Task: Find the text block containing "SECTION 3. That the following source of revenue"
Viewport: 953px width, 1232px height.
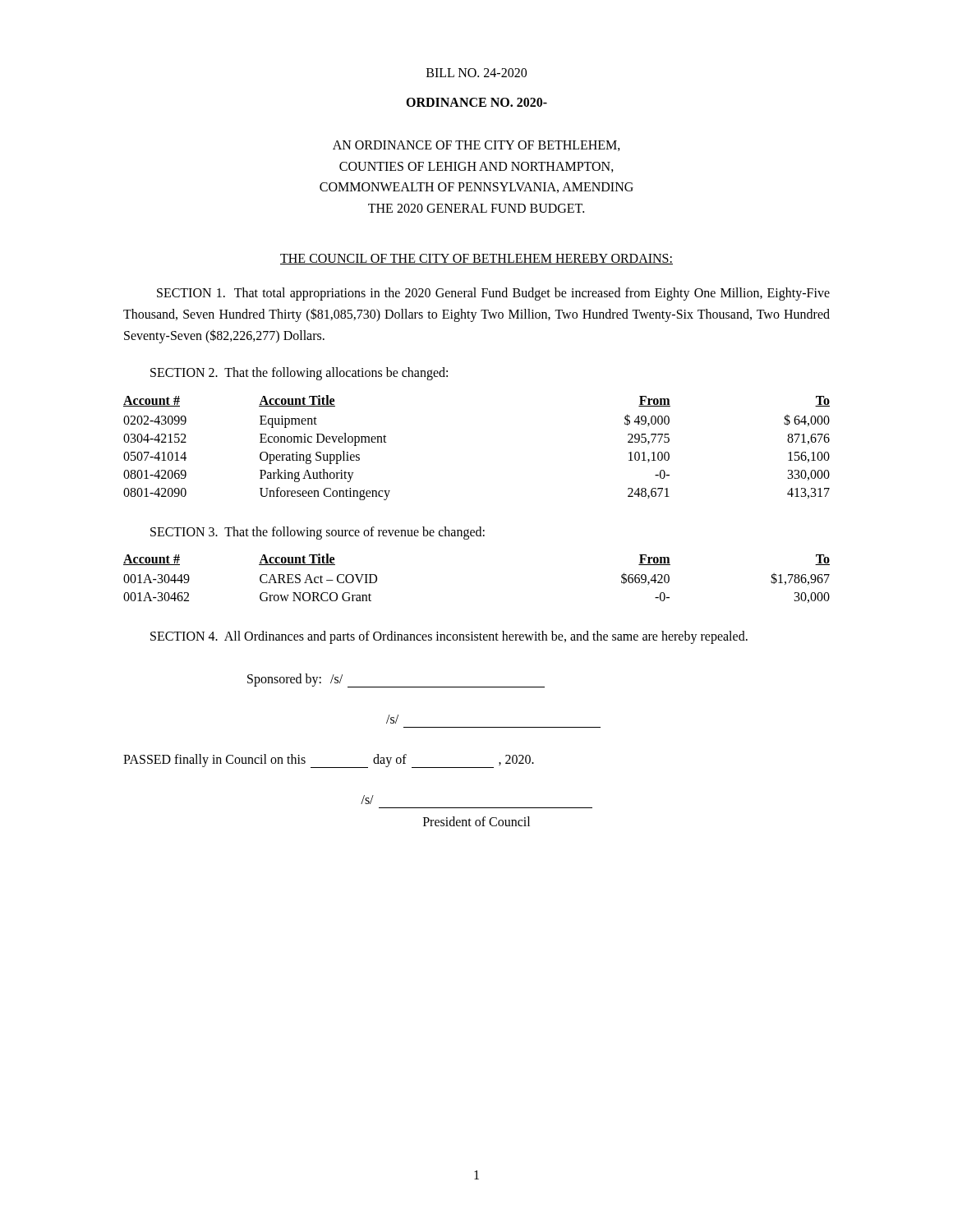Action: 304,532
